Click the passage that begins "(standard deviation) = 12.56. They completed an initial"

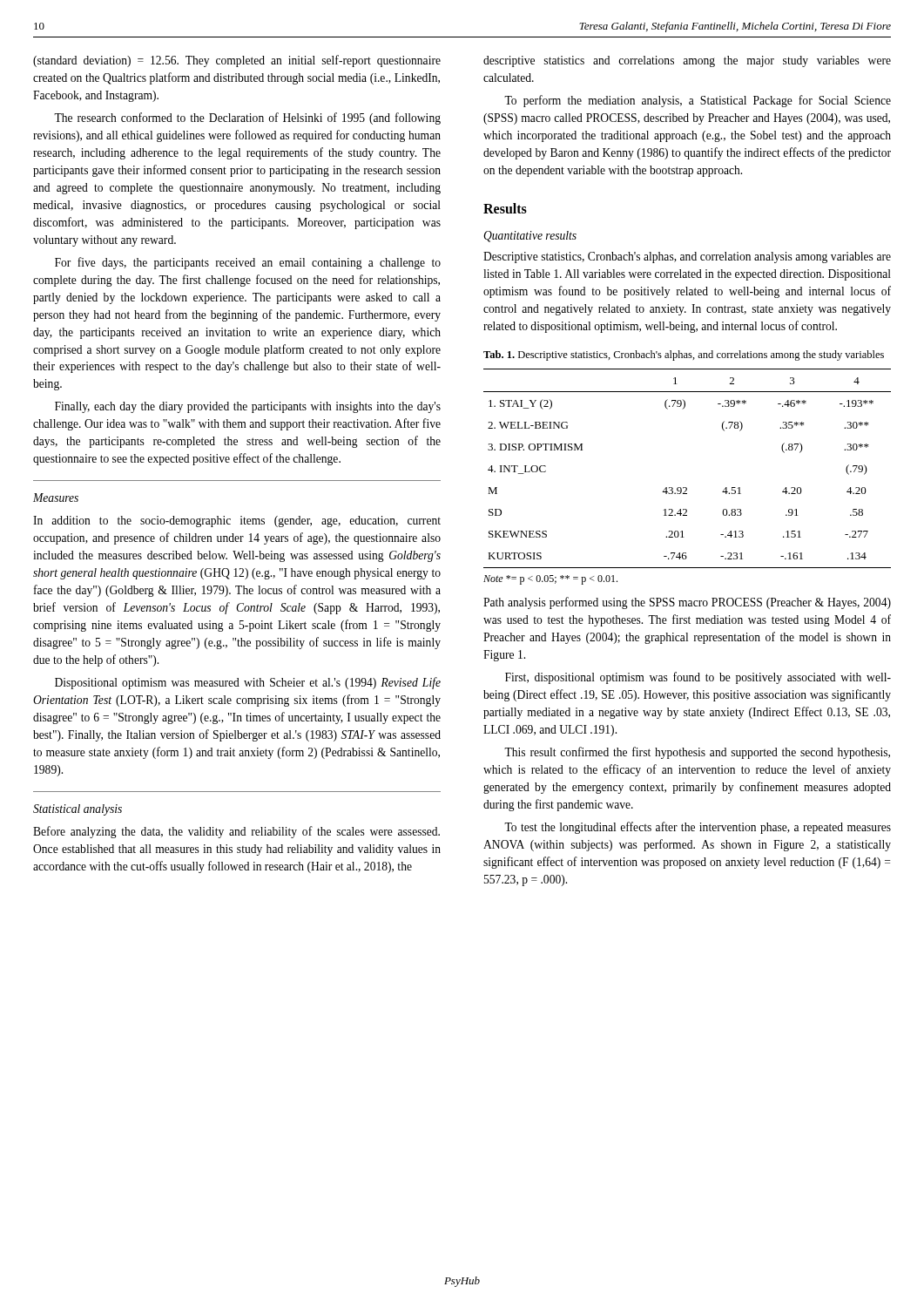[237, 260]
